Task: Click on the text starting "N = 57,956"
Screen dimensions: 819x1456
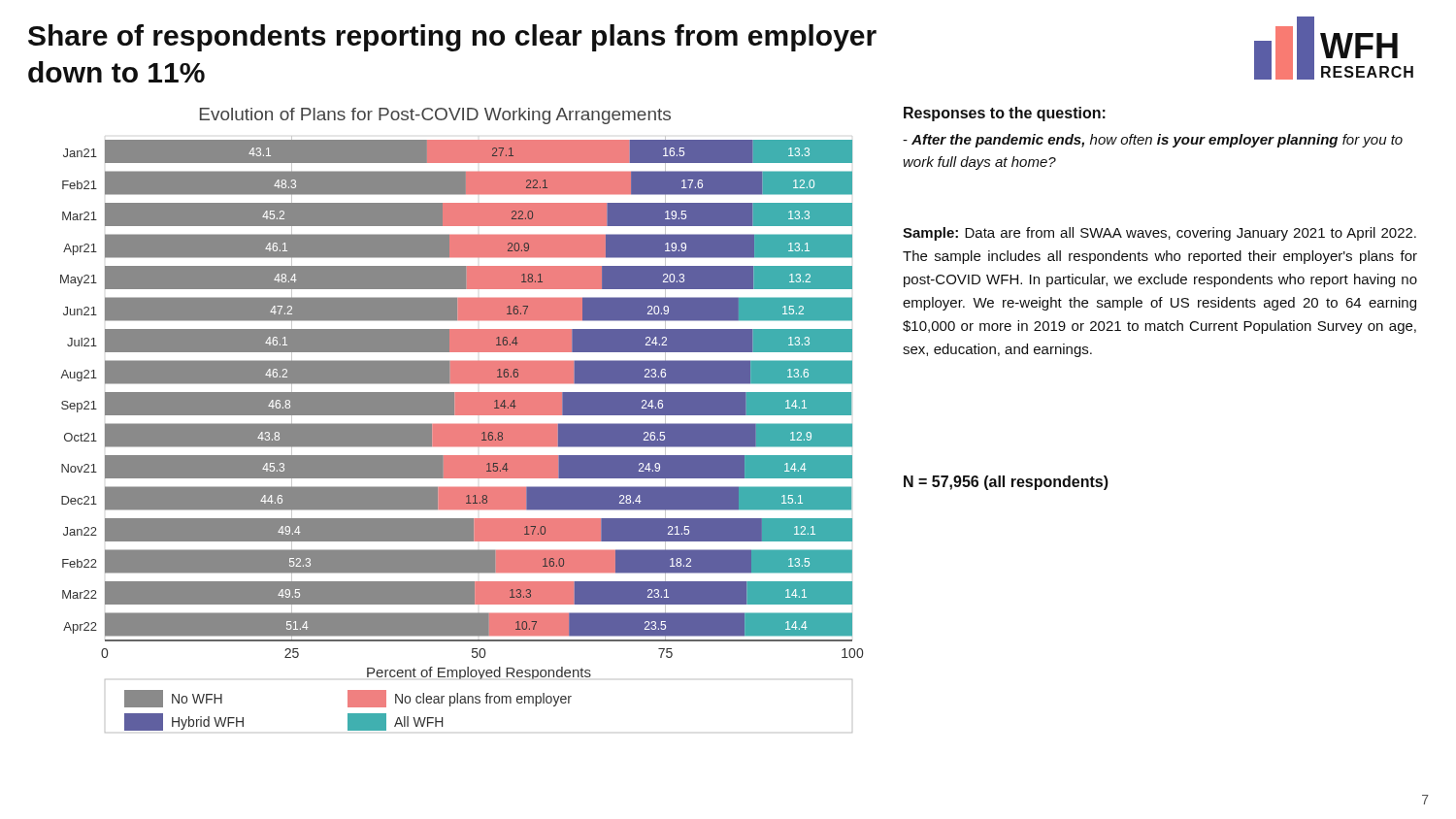Action: (x=1006, y=482)
